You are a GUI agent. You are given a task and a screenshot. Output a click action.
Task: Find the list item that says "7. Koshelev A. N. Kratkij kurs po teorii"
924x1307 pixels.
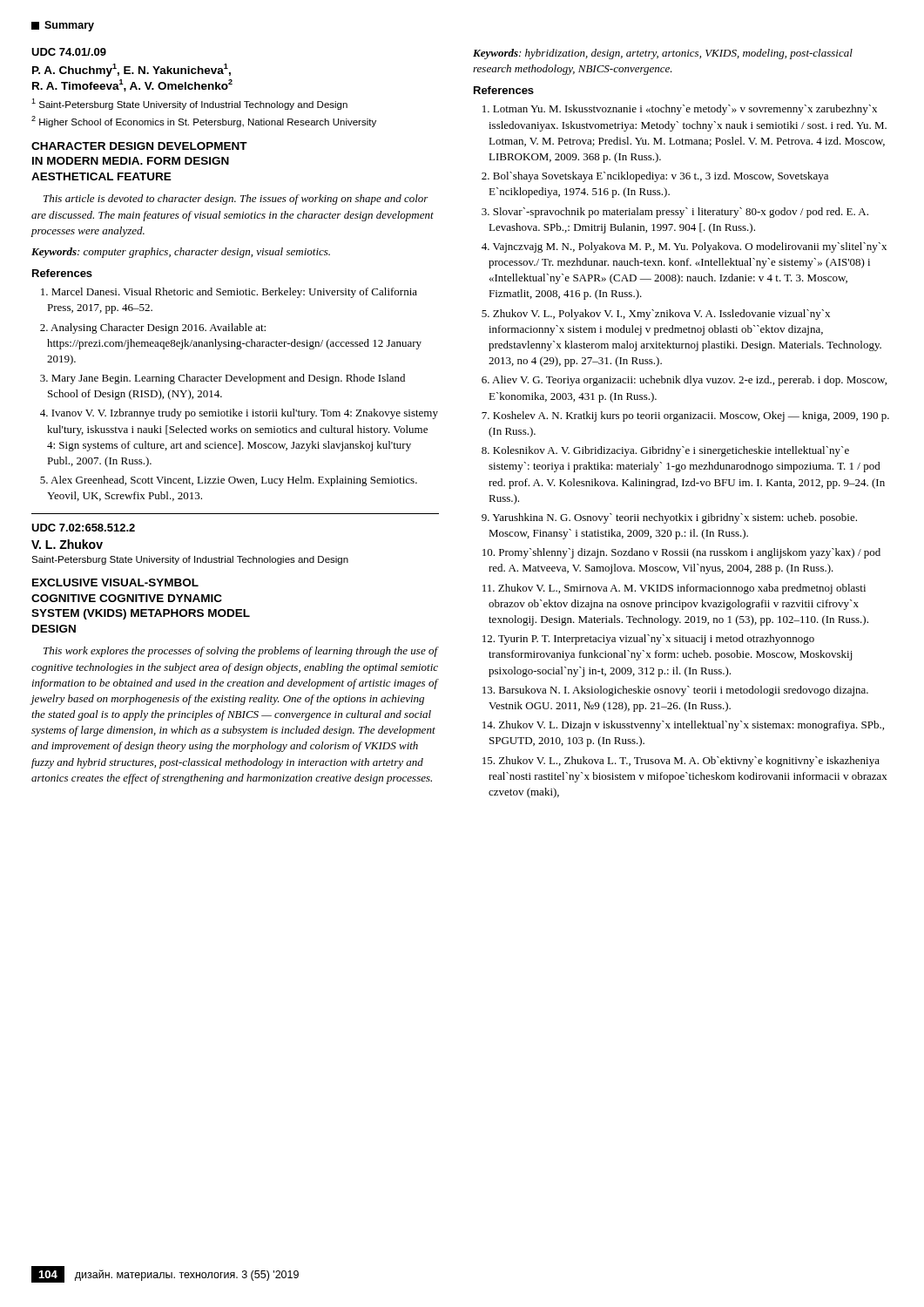click(681, 423)
